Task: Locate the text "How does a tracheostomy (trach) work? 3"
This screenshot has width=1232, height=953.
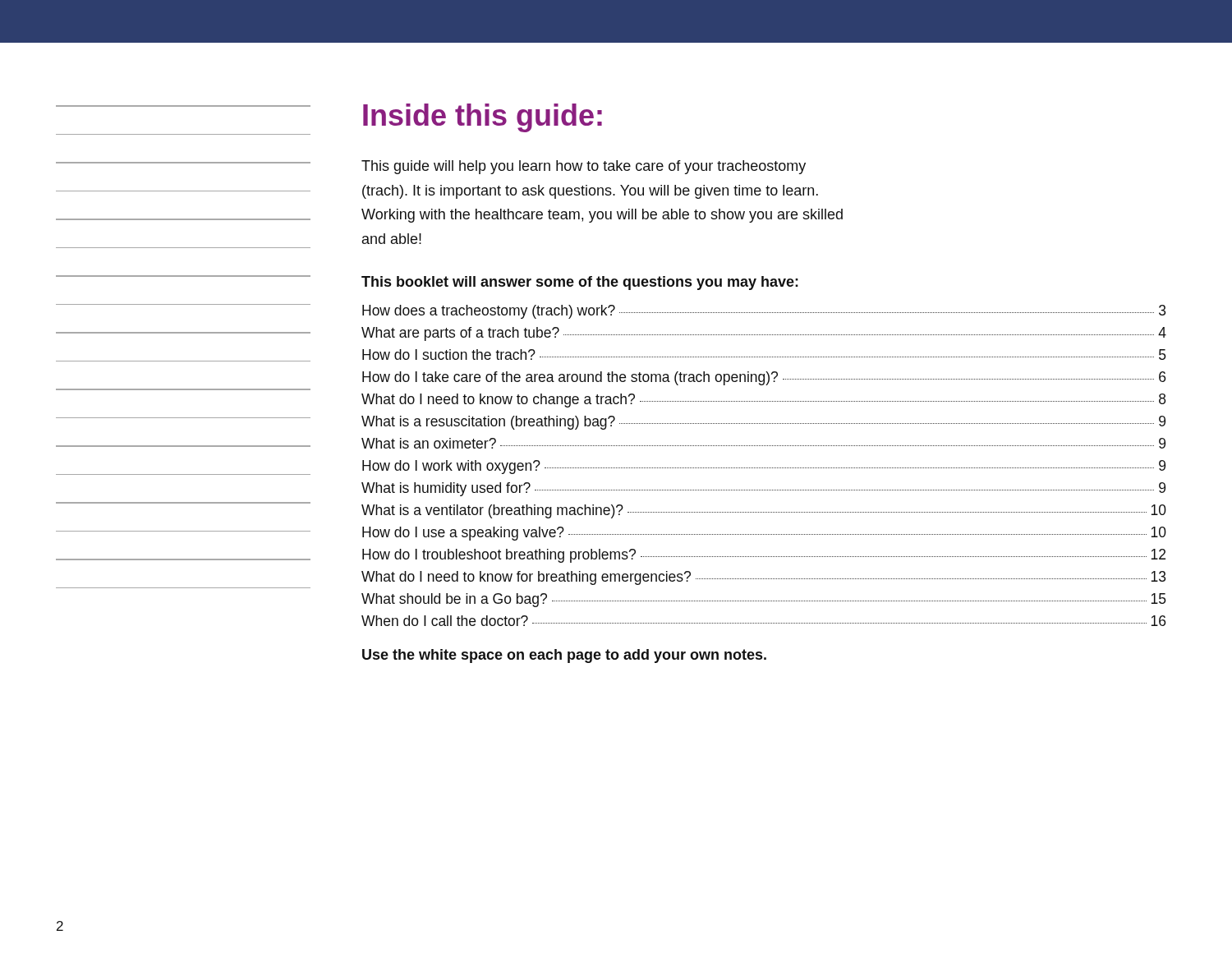Action: coord(764,311)
